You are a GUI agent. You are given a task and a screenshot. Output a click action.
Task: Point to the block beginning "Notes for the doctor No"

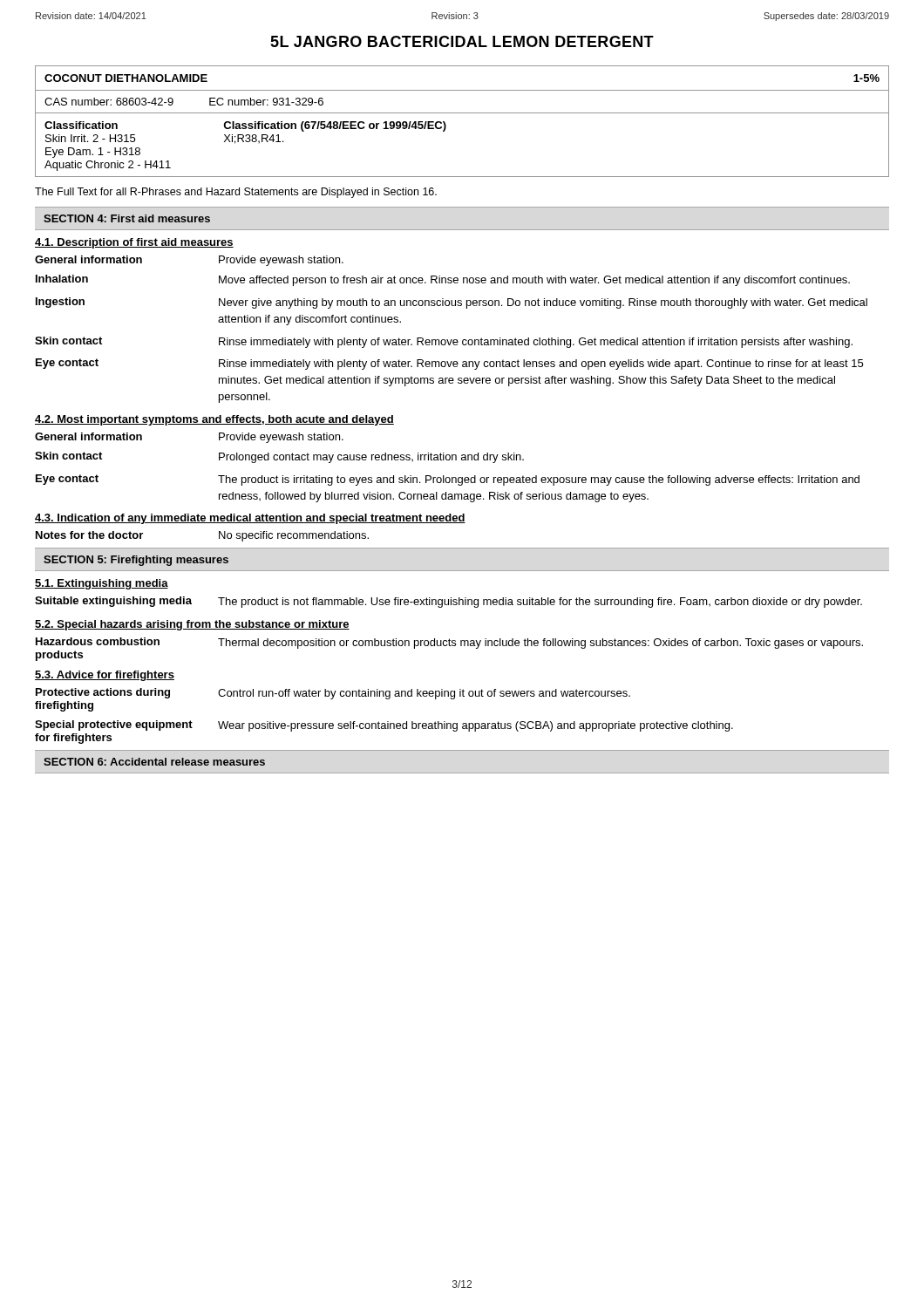[x=89, y=536]
